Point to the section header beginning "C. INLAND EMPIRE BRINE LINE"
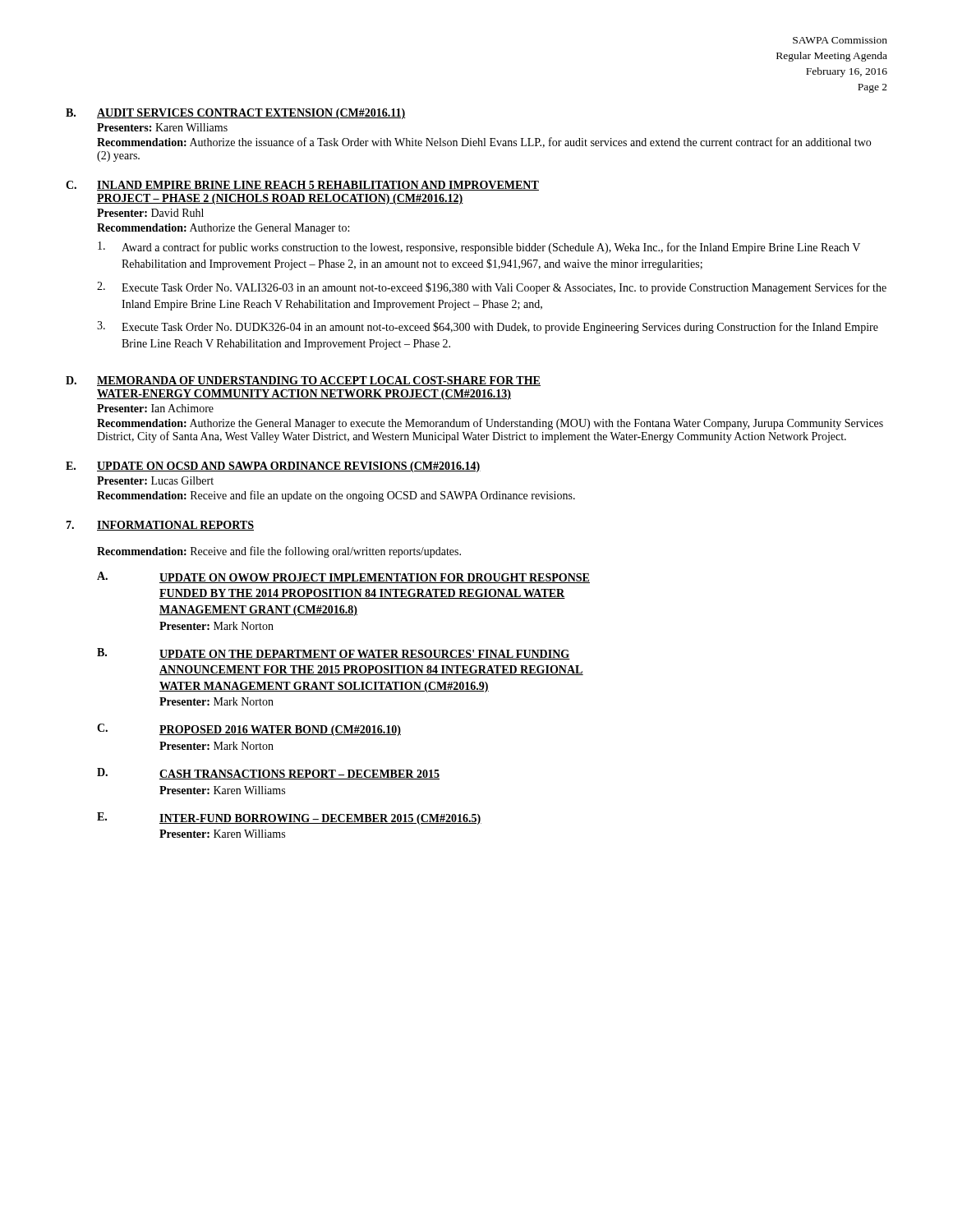Viewport: 953px width, 1232px height. [x=476, y=269]
